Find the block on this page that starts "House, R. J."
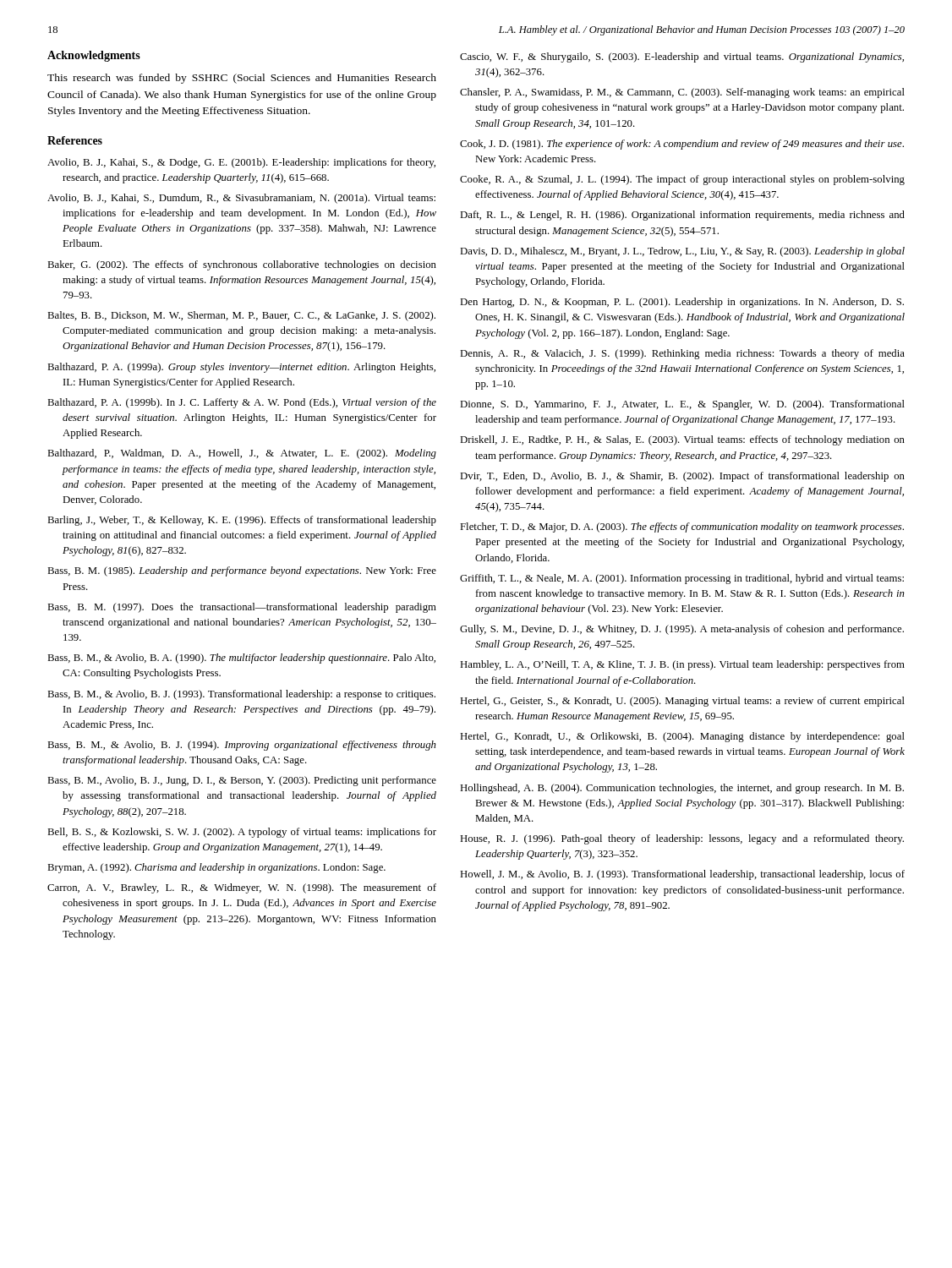 [682, 846]
